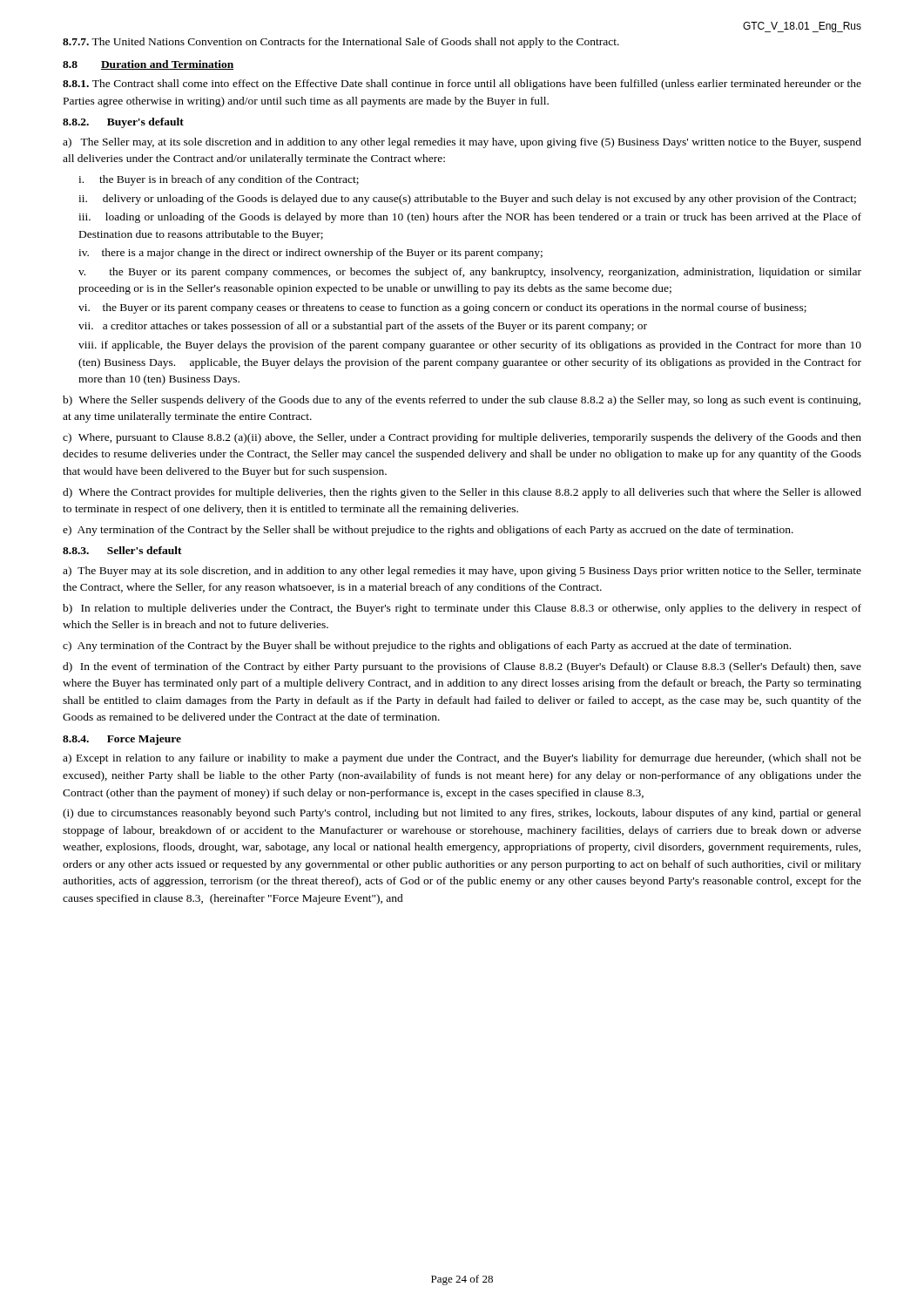Screen dimensions: 1307x924
Task: Locate the text block that reads "e) Any termination of the Contract by the"
Action: [x=428, y=529]
